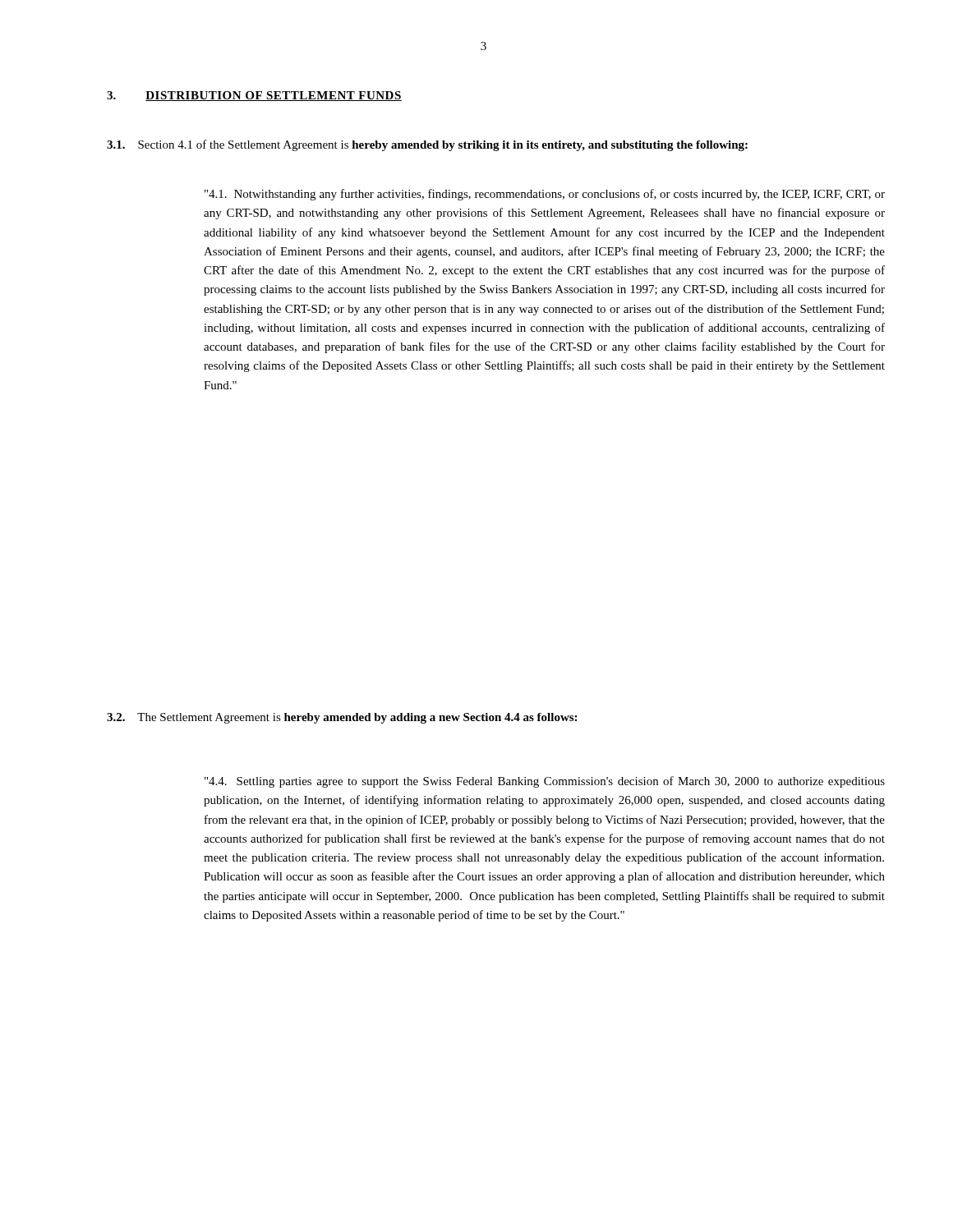
Task: Click the passage that begins "2. The Settlement"
Action: click(342, 717)
